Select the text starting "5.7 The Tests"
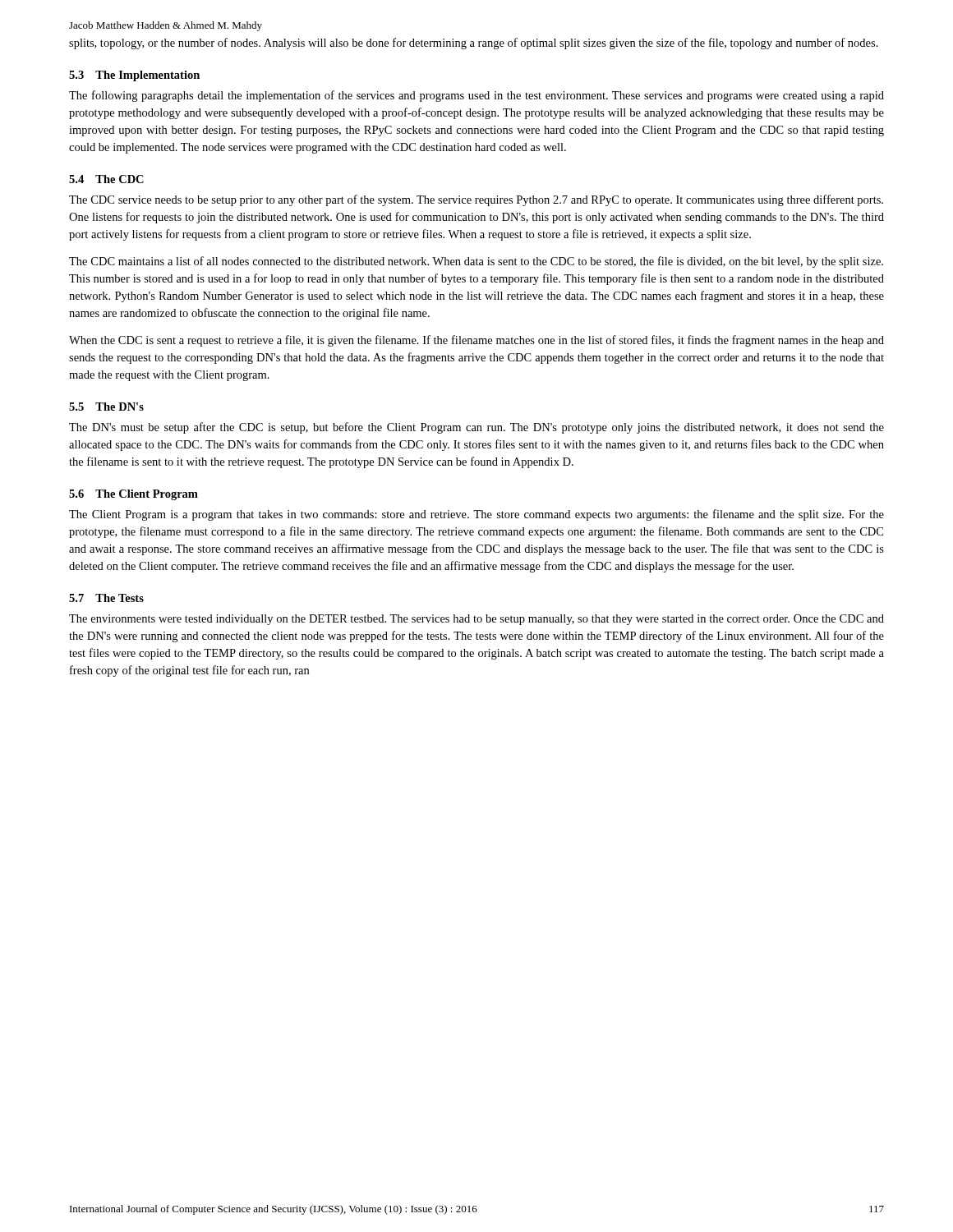 pyautogui.click(x=106, y=598)
